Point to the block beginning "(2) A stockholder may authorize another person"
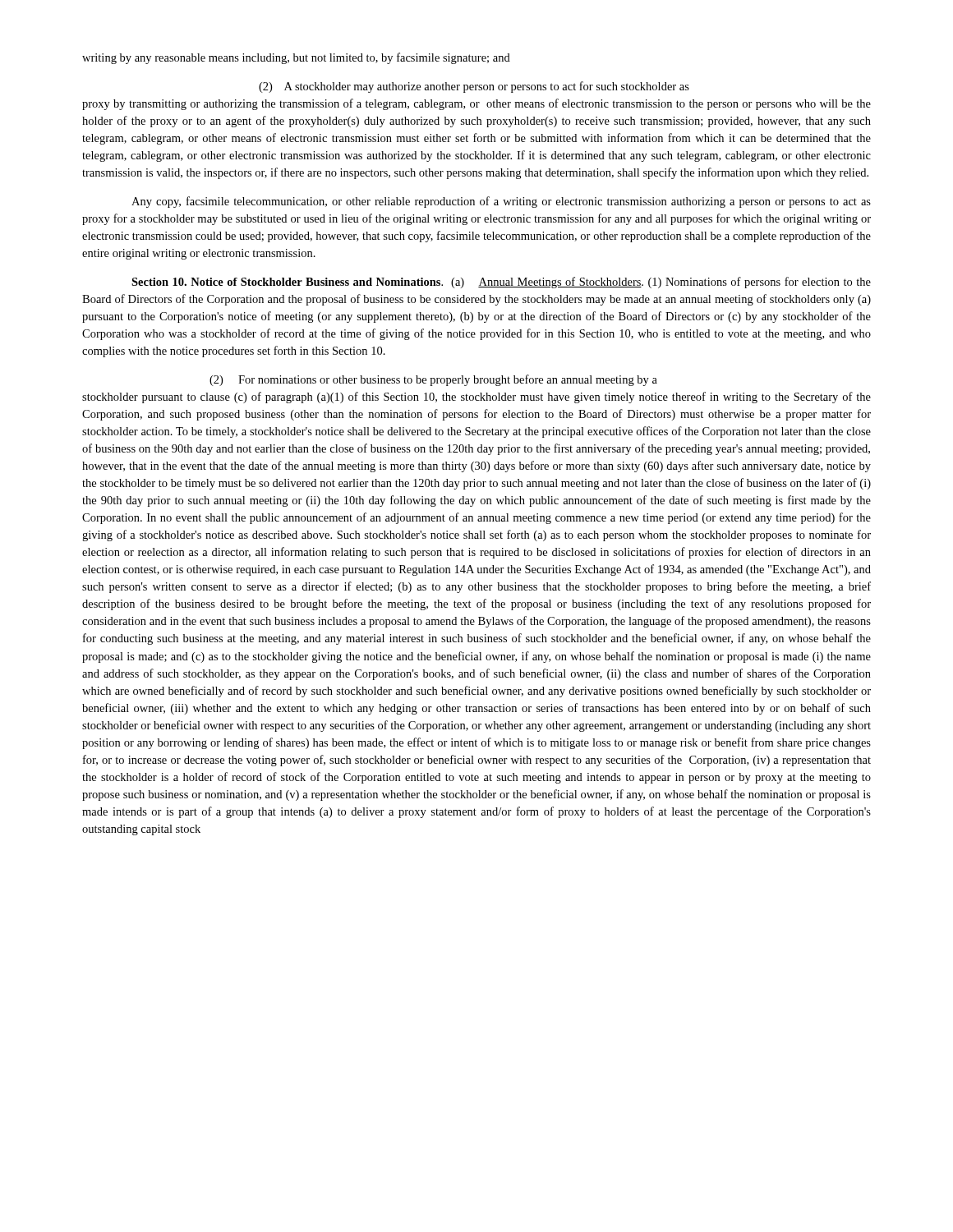953x1232 pixels. [476, 129]
